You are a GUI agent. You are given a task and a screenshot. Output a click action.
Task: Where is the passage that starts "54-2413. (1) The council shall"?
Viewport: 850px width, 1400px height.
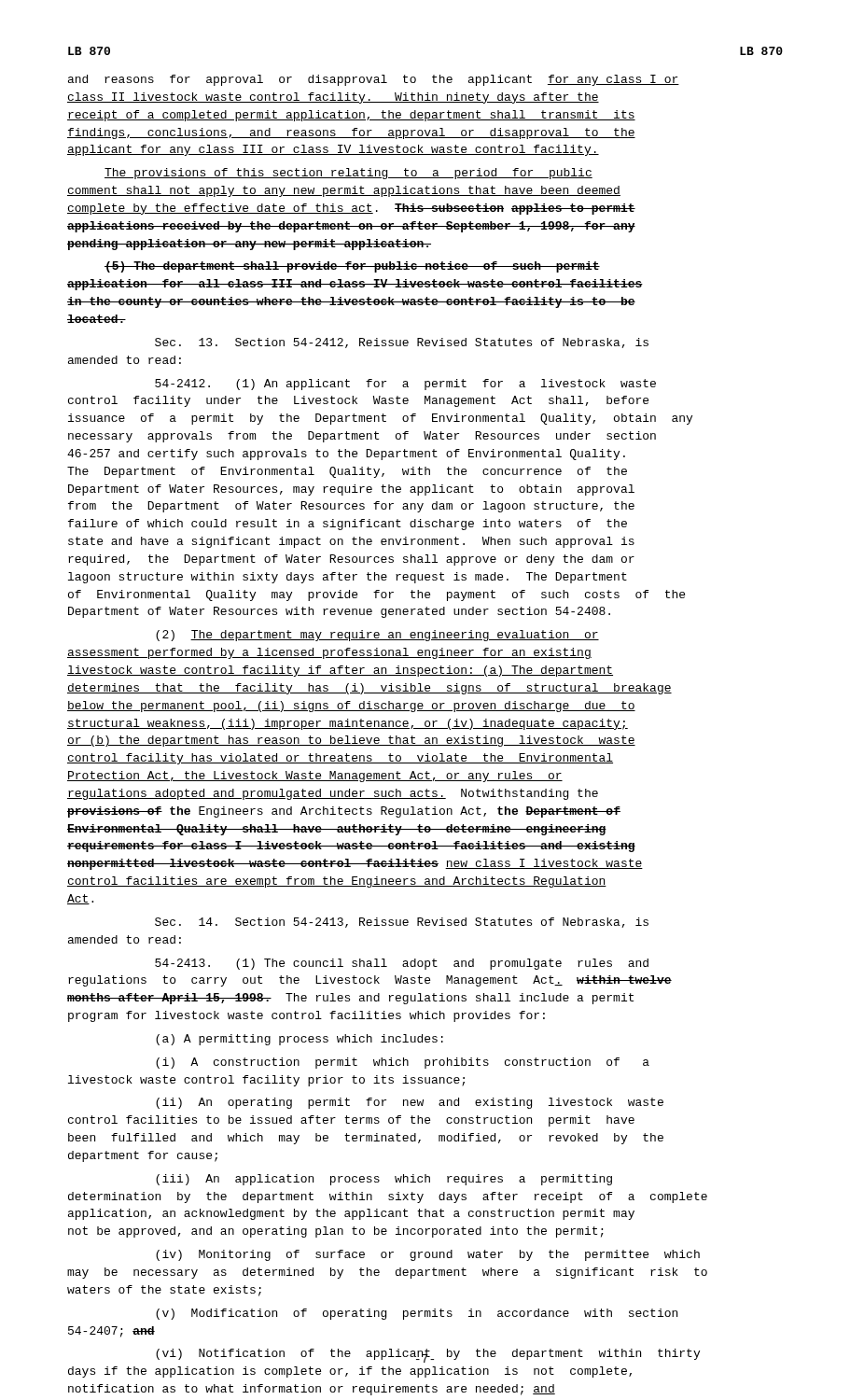pos(425,990)
